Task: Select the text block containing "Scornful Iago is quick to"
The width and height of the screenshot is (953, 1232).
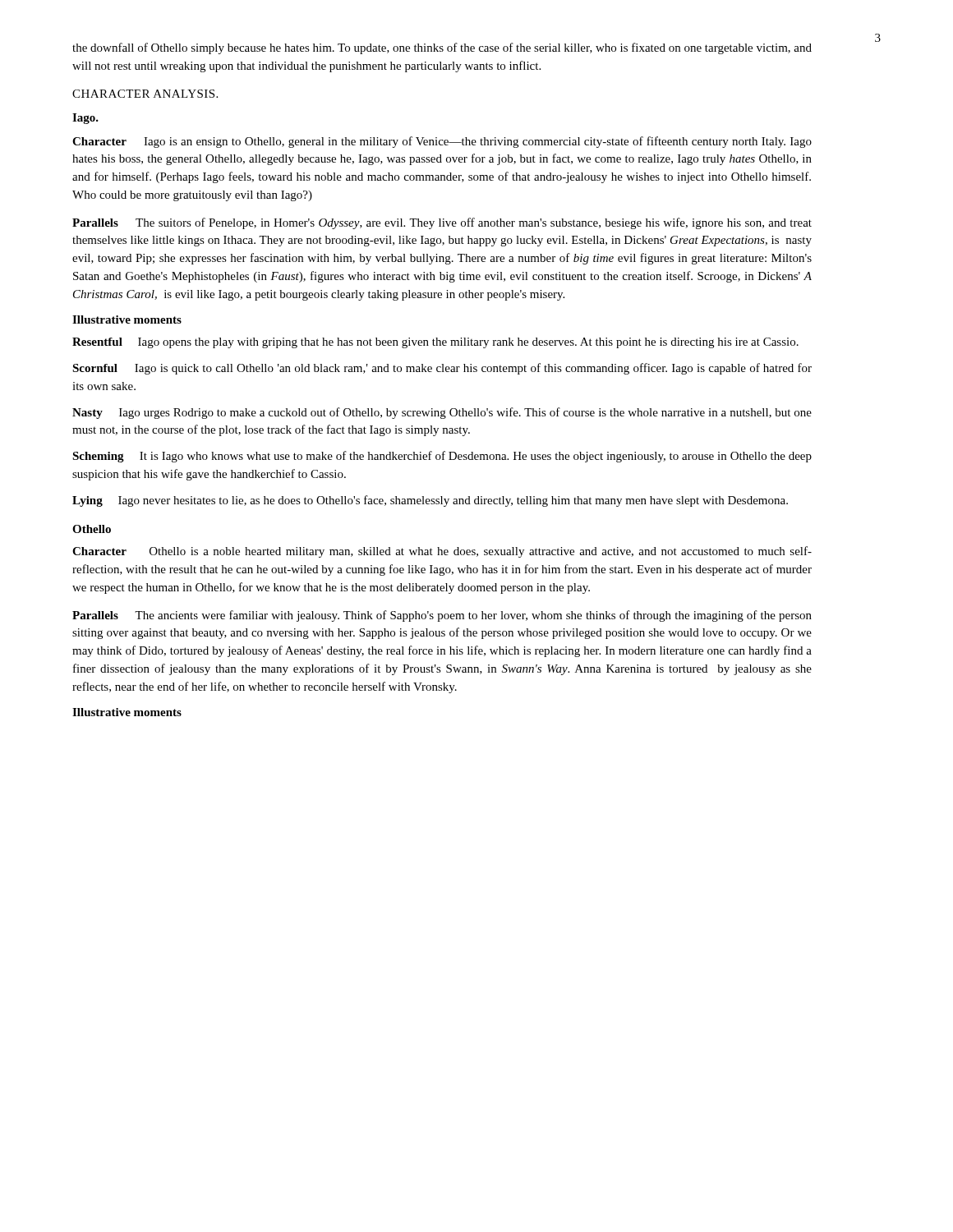Action: [x=442, y=377]
